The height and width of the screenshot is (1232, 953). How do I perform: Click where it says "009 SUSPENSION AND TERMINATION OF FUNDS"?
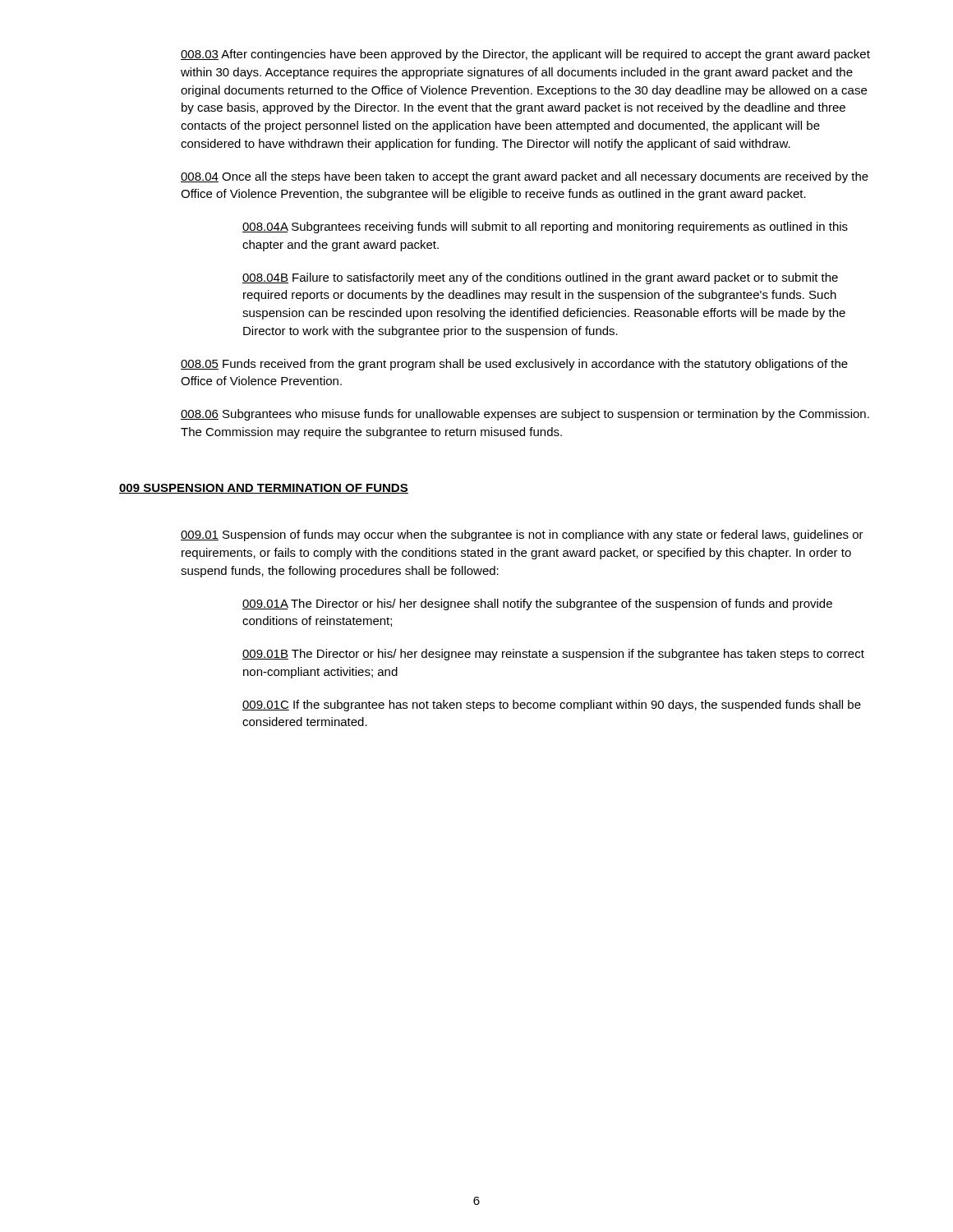pyautogui.click(x=264, y=487)
